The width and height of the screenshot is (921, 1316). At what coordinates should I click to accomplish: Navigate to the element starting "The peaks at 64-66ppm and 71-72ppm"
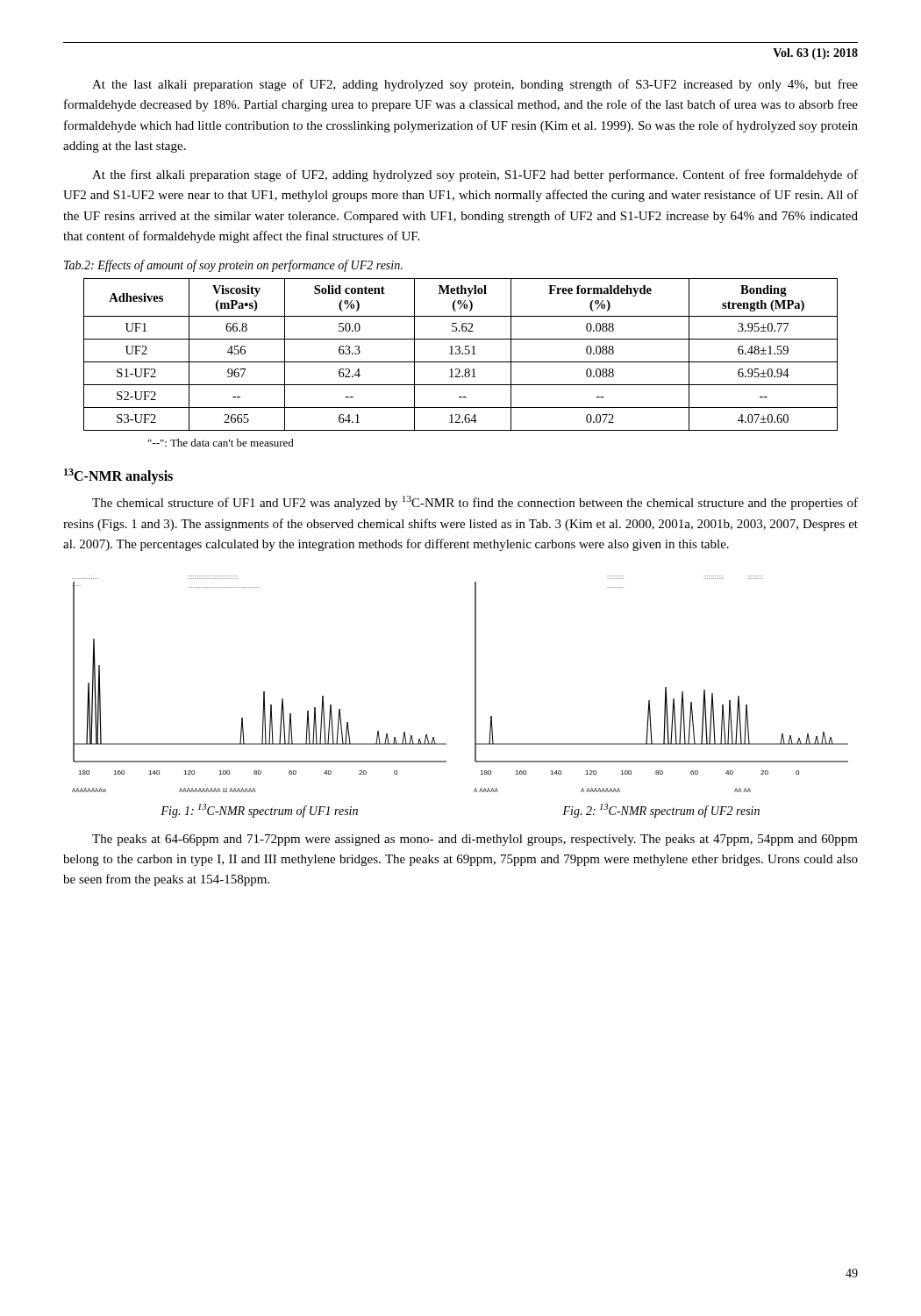tap(460, 859)
